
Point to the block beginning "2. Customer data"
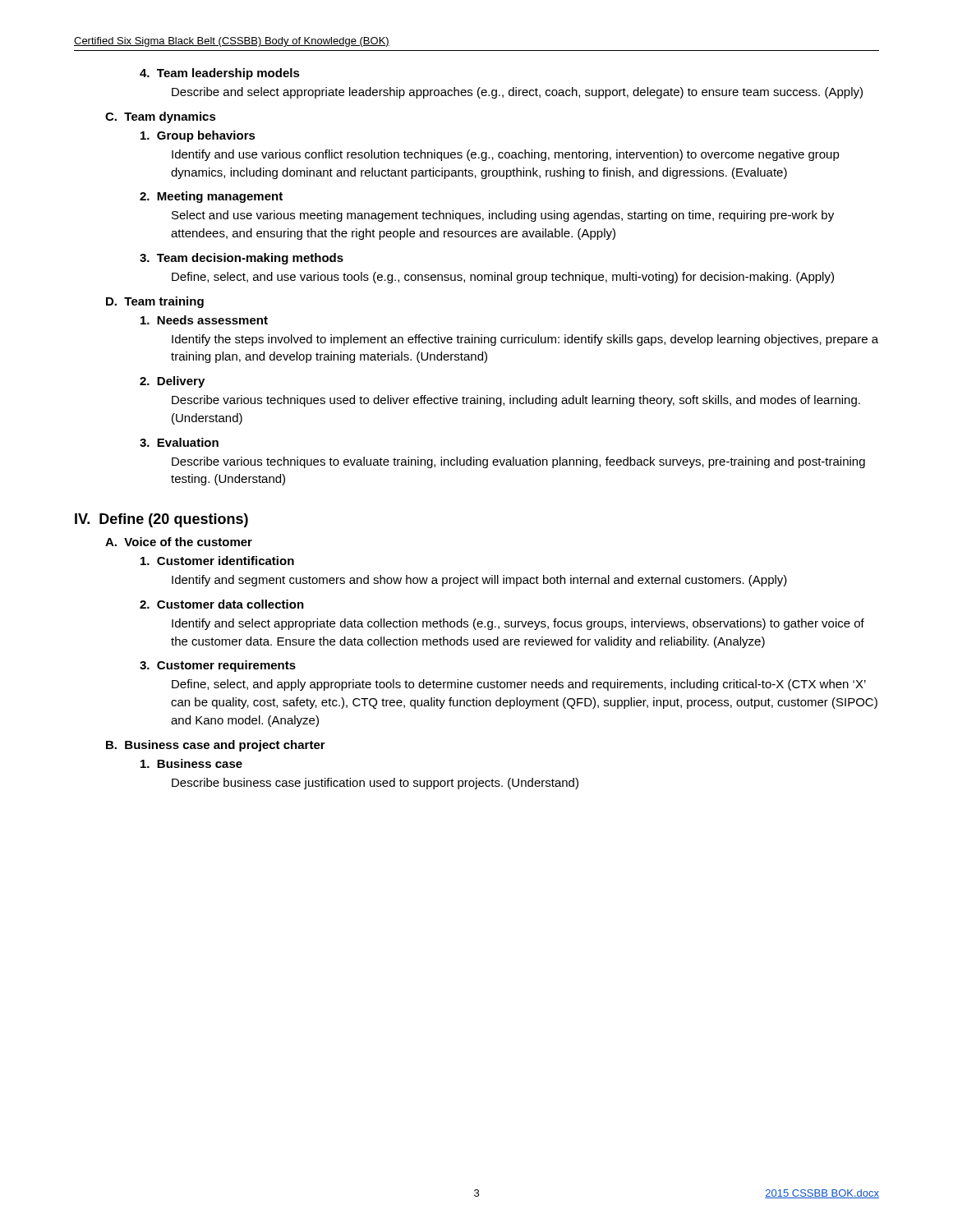click(509, 623)
